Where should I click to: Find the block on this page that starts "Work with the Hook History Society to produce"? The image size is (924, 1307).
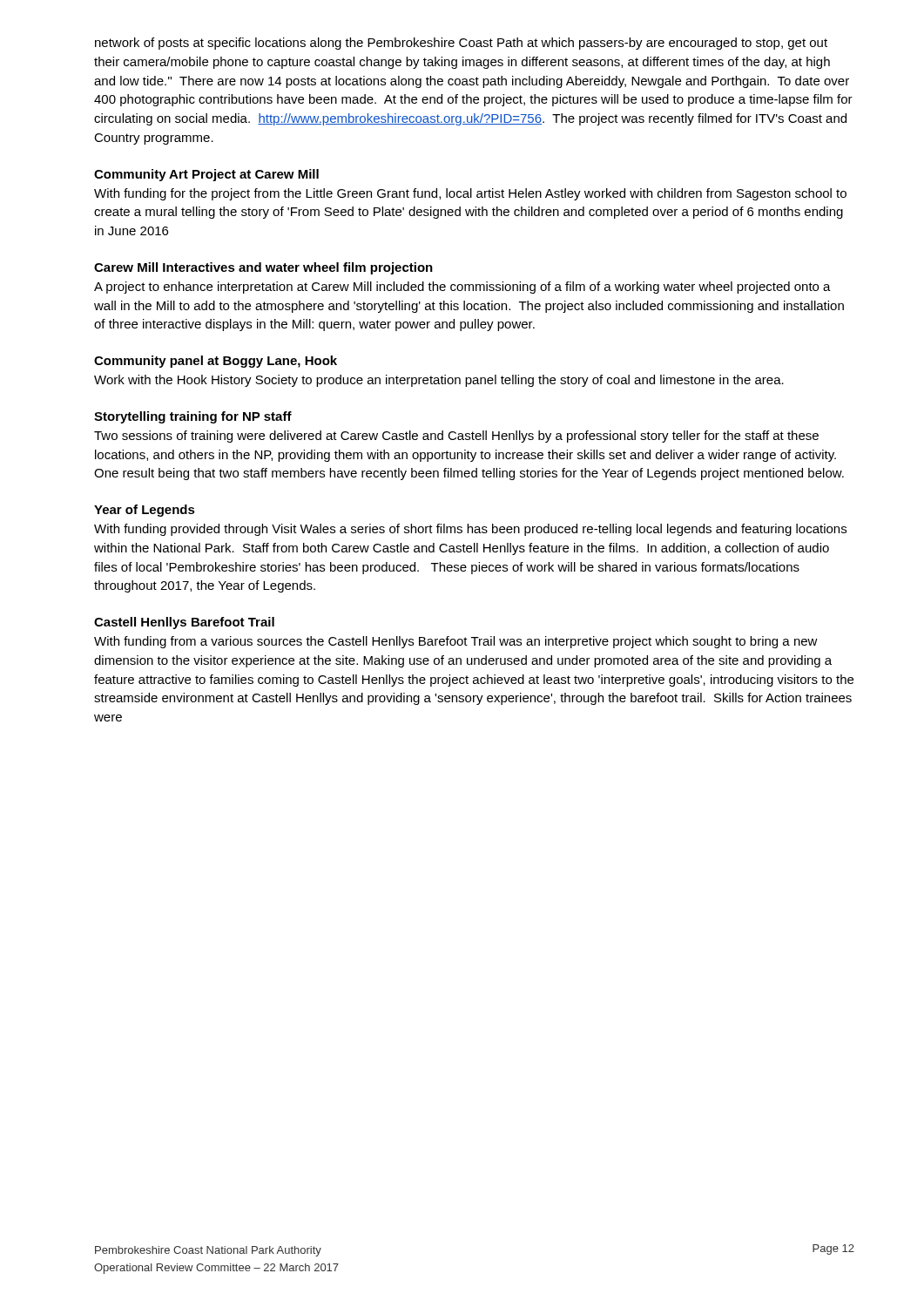tap(439, 379)
